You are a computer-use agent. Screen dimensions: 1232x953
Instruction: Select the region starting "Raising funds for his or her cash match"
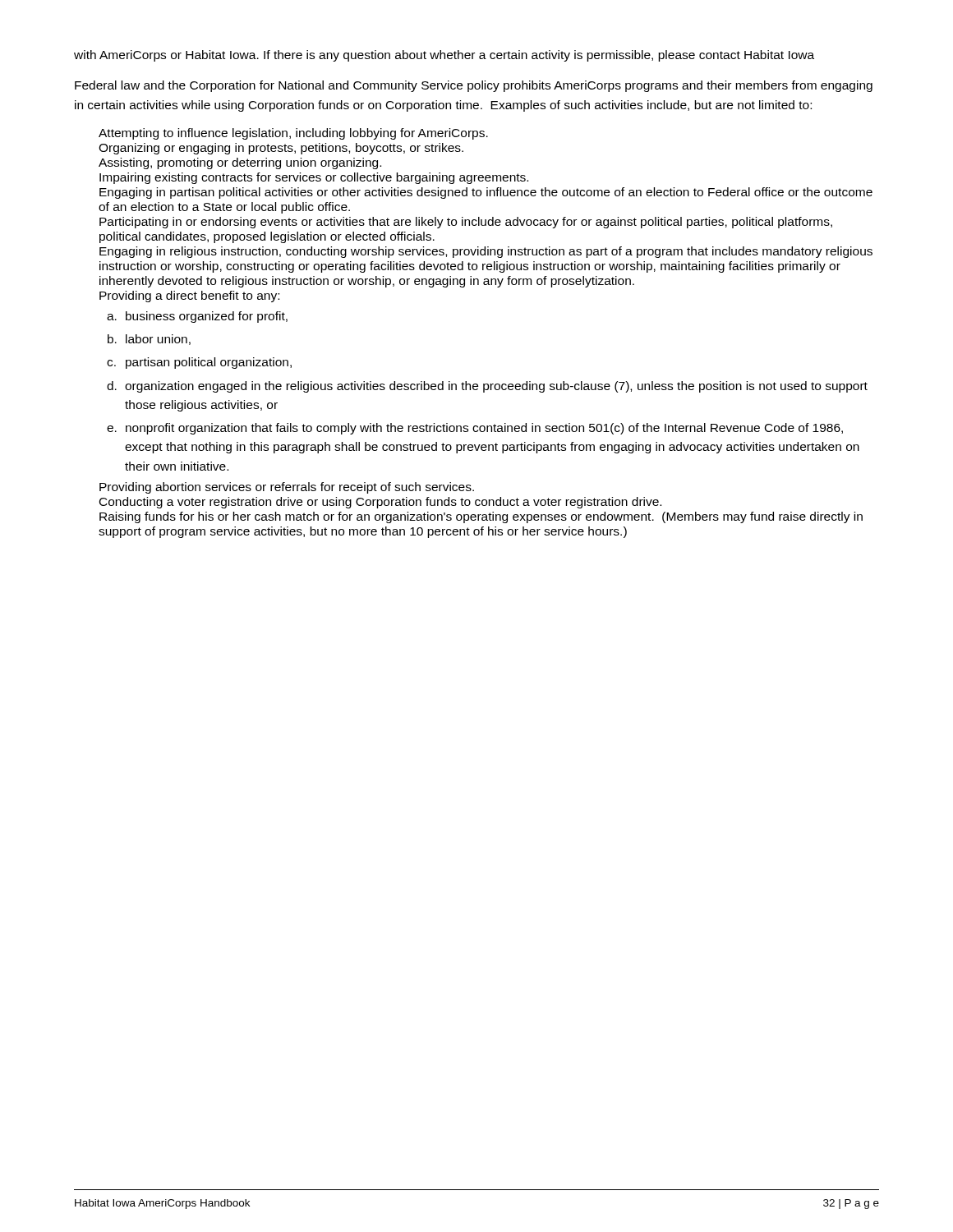pyautogui.click(x=489, y=524)
